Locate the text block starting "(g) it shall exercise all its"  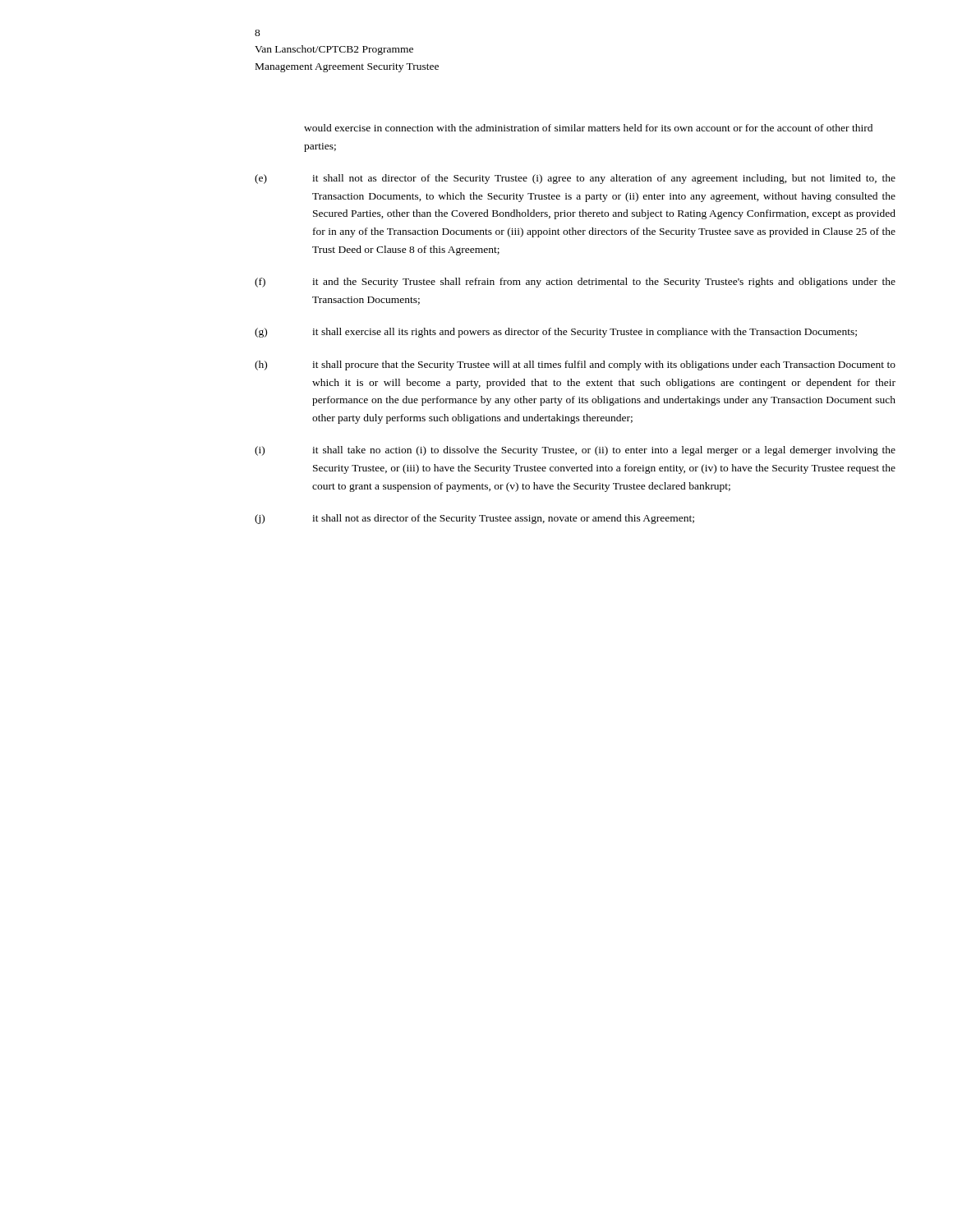point(575,332)
